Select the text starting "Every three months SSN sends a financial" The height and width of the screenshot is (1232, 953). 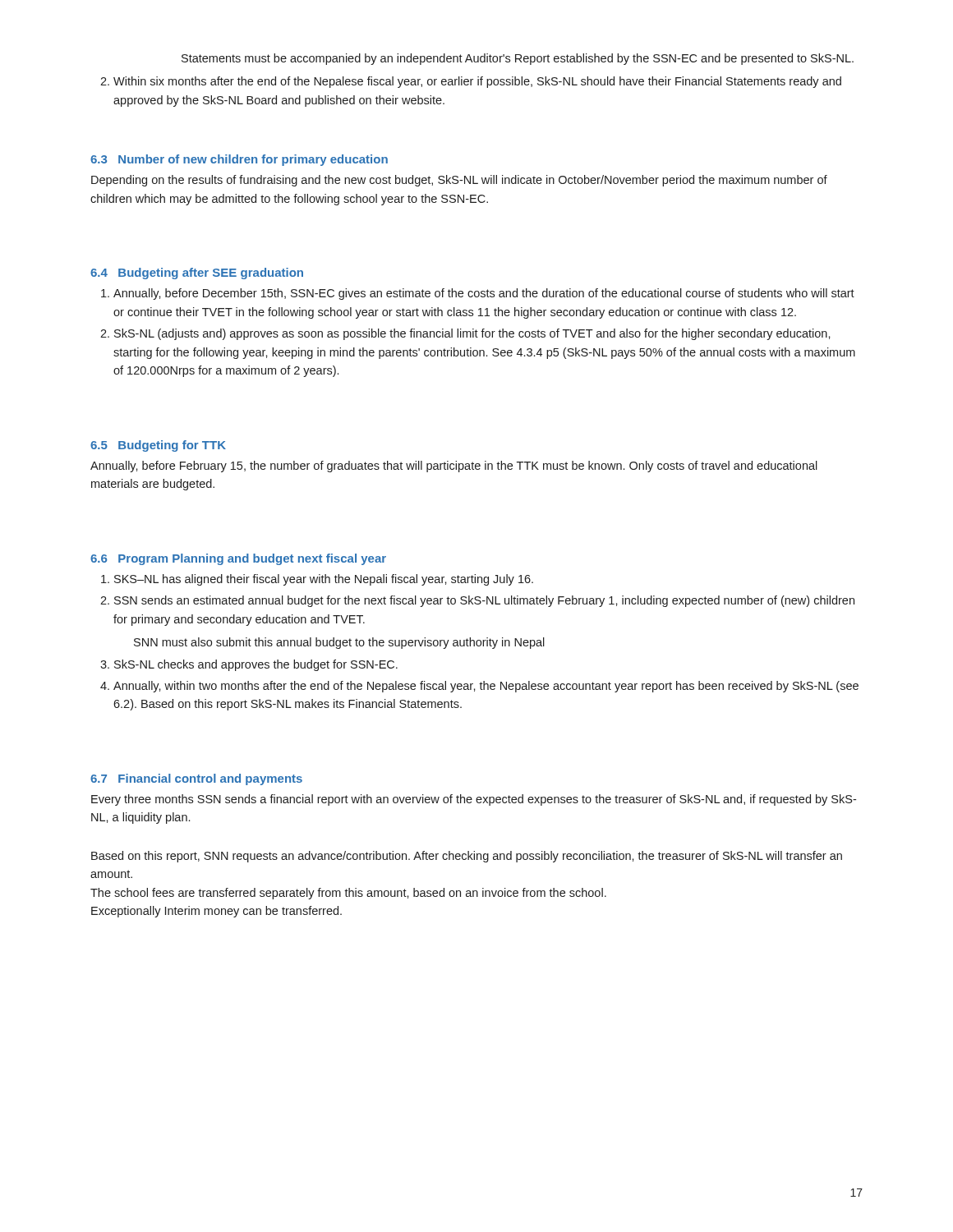[x=473, y=808]
